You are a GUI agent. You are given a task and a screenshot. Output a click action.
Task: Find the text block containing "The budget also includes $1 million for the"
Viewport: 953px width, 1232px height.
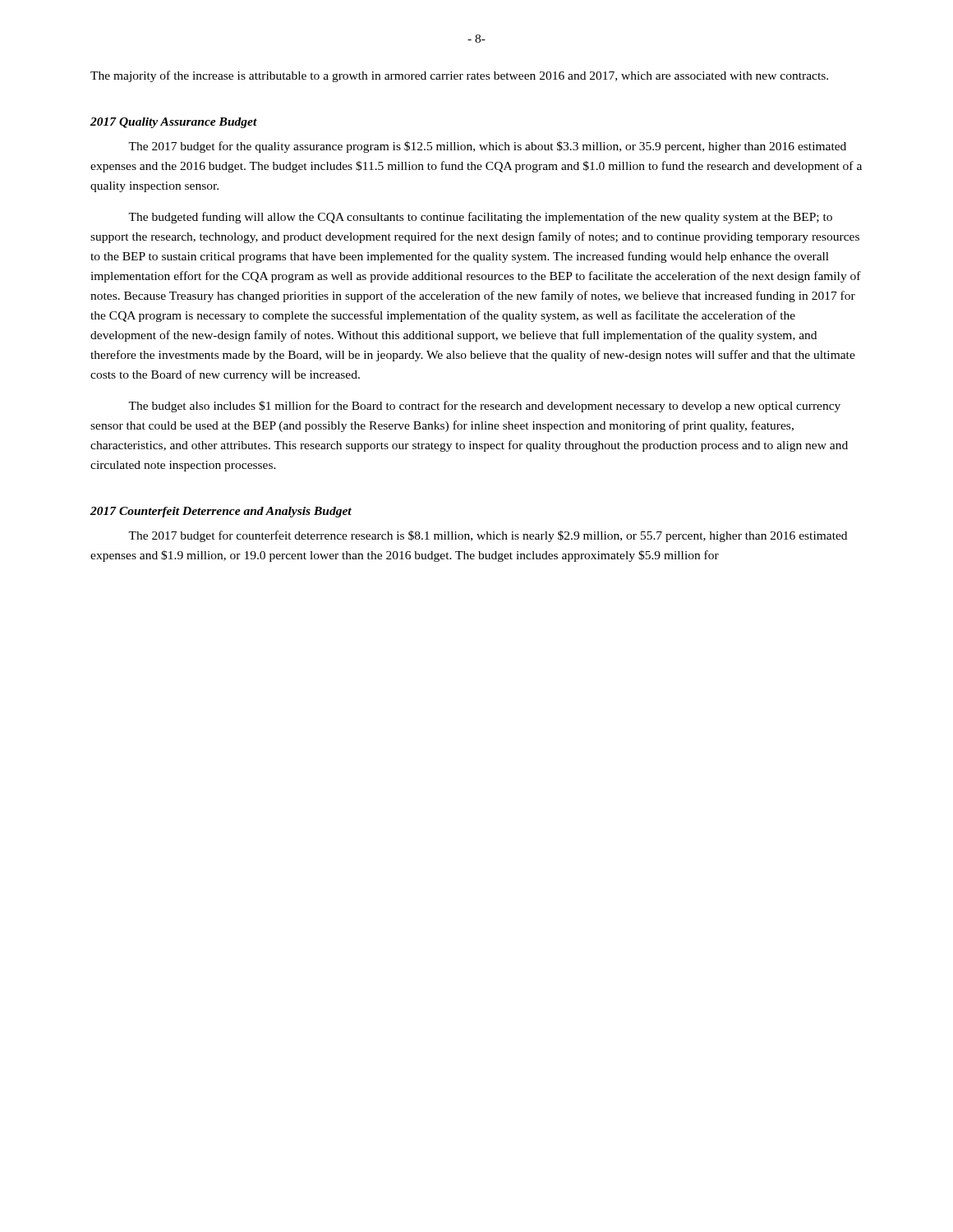click(x=476, y=436)
